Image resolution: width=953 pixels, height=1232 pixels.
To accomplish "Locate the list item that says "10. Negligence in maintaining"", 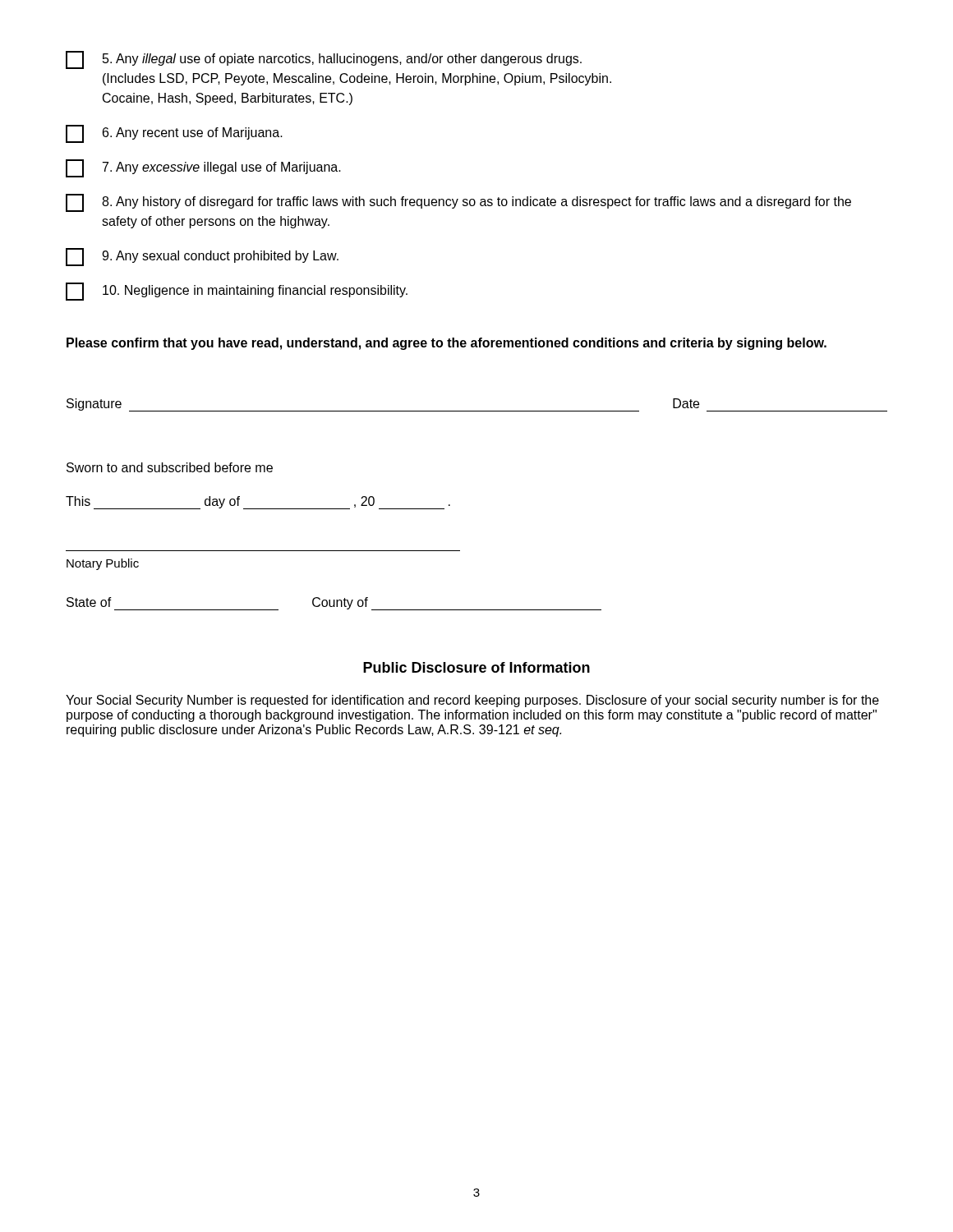I will coord(237,292).
